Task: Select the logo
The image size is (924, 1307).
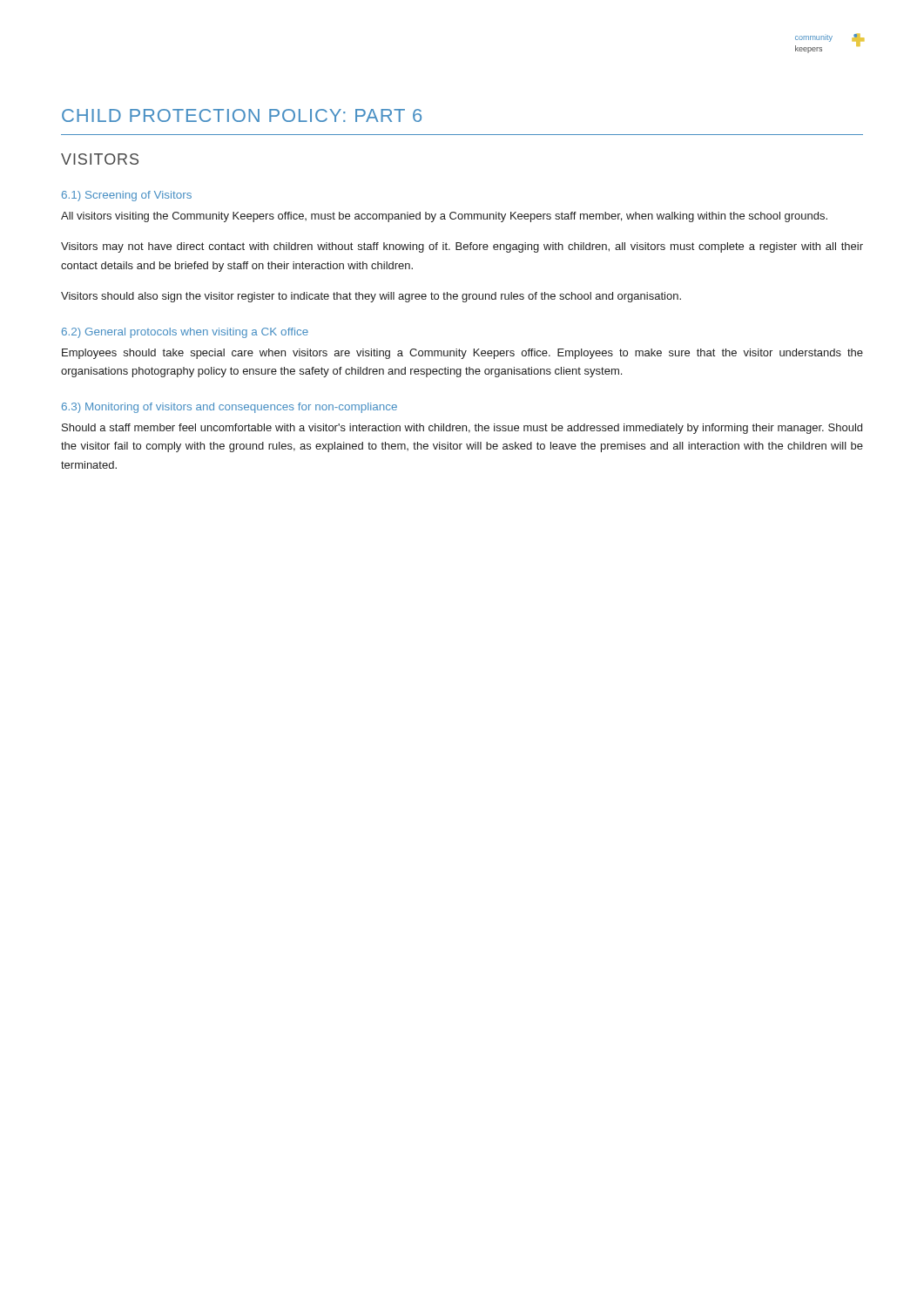Action: (833, 45)
